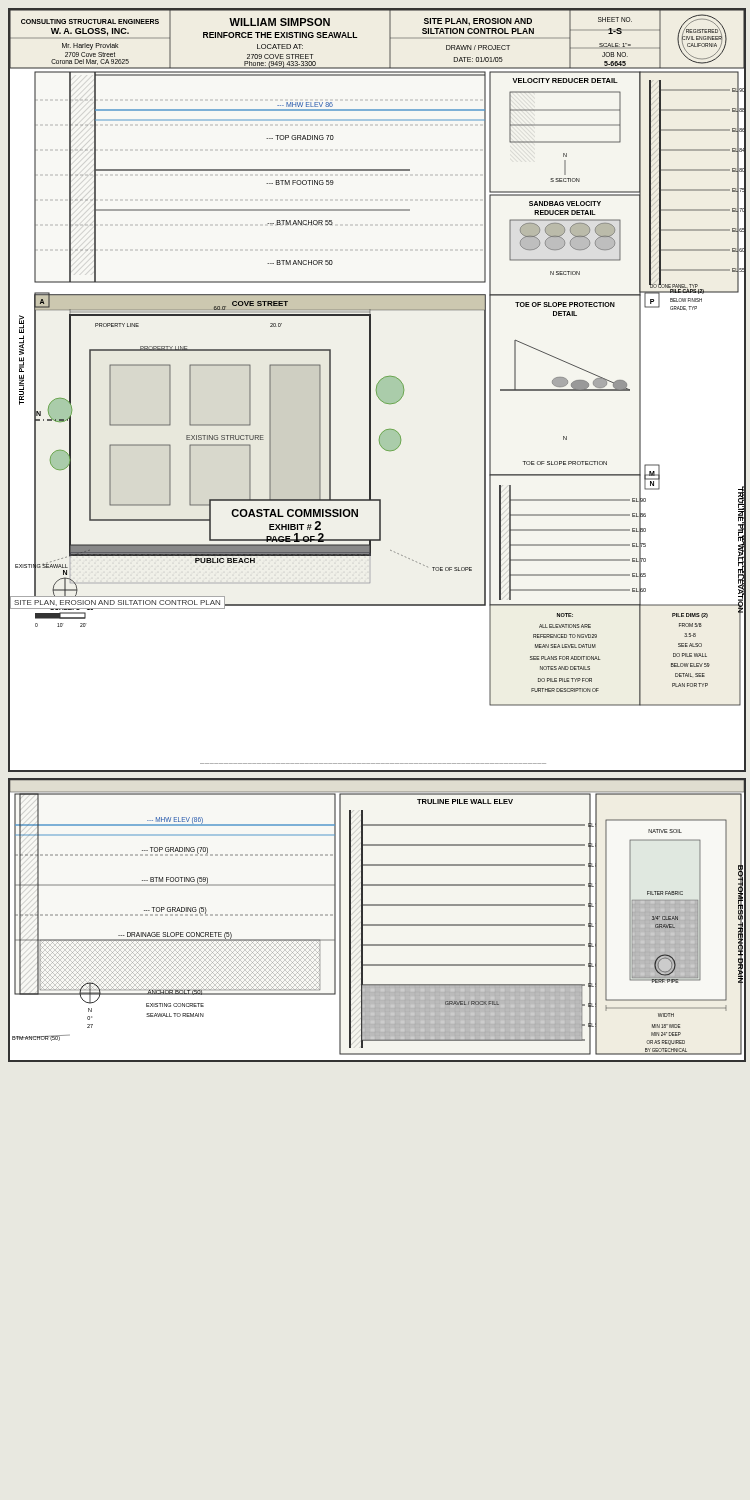The image size is (750, 1500).
Task: Locate the block of text that opens with "SITE PLAN, EROSION"
Action: pyautogui.click(x=117, y=603)
